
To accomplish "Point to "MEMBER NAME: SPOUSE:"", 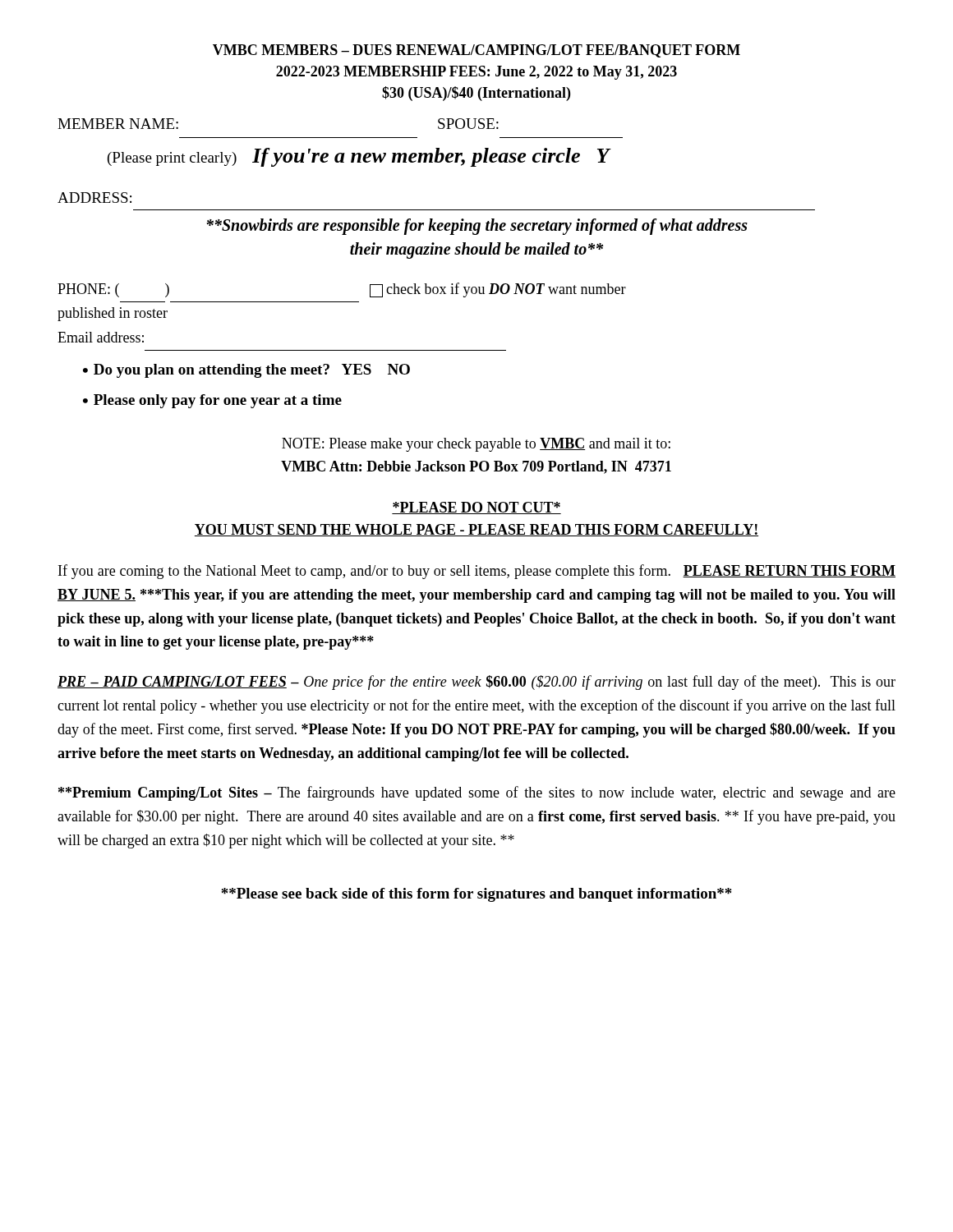I will point(121,124).
